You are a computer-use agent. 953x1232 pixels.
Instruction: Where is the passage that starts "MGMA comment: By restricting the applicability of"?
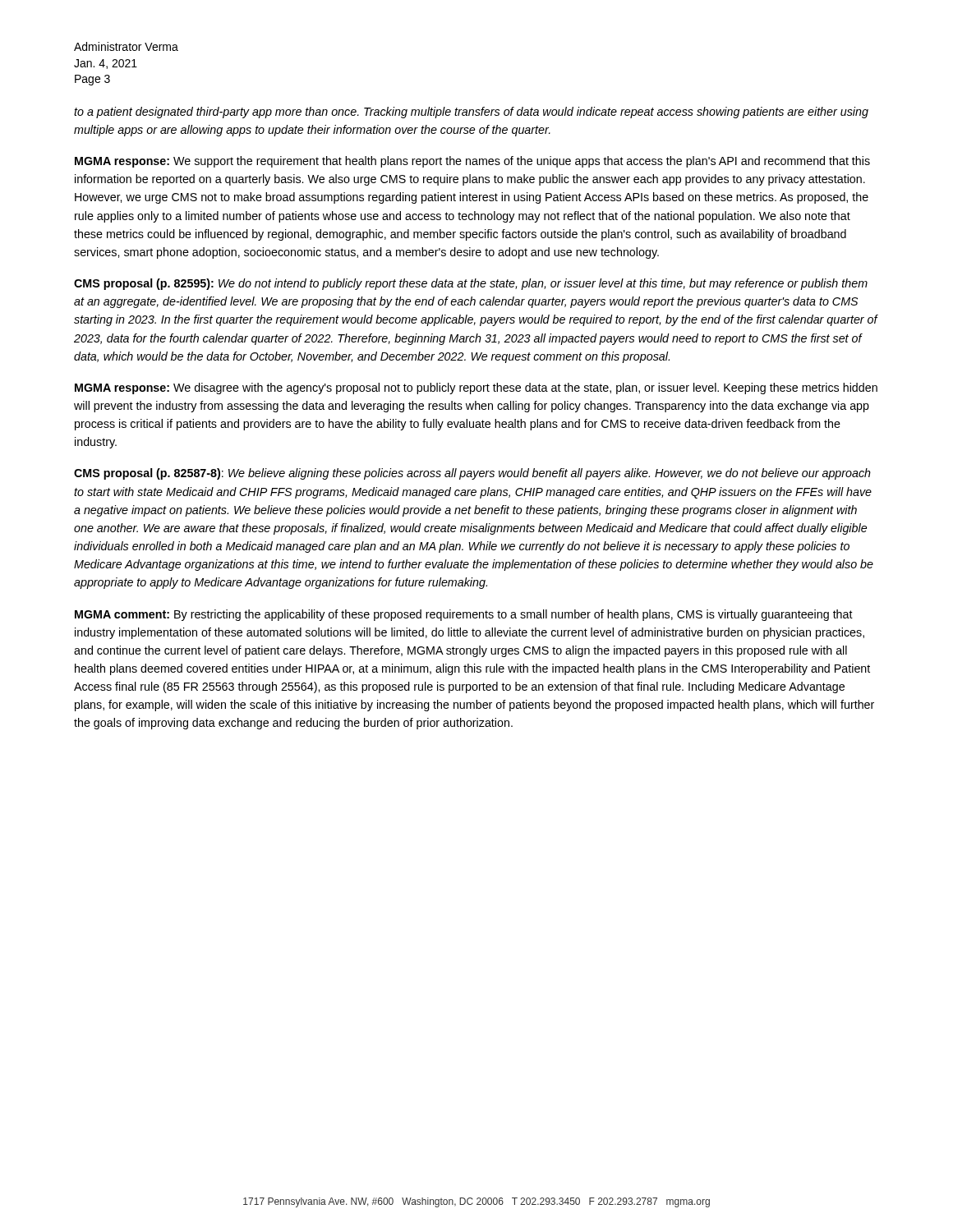pos(474,669)
